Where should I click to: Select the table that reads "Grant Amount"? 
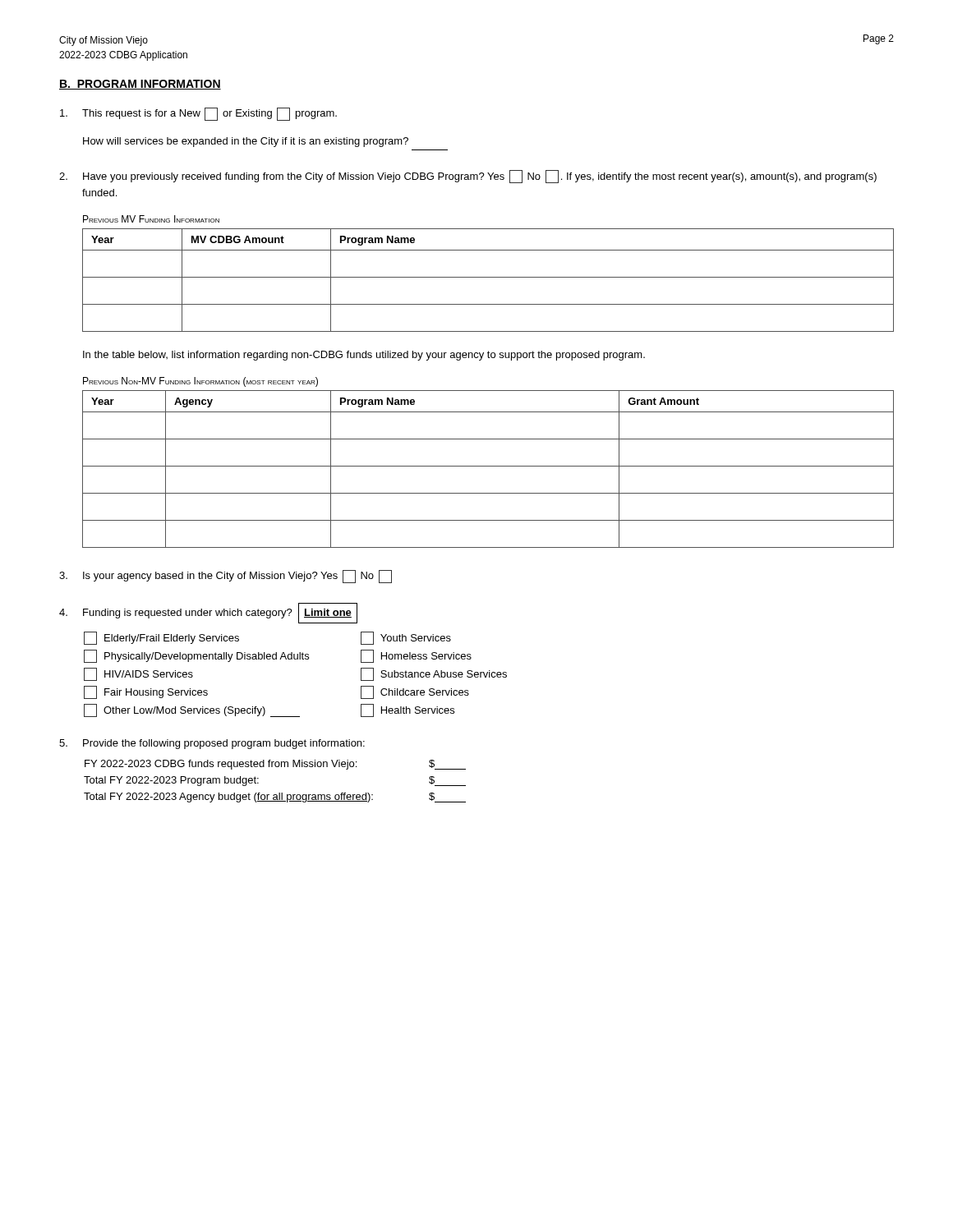point(488,469)
